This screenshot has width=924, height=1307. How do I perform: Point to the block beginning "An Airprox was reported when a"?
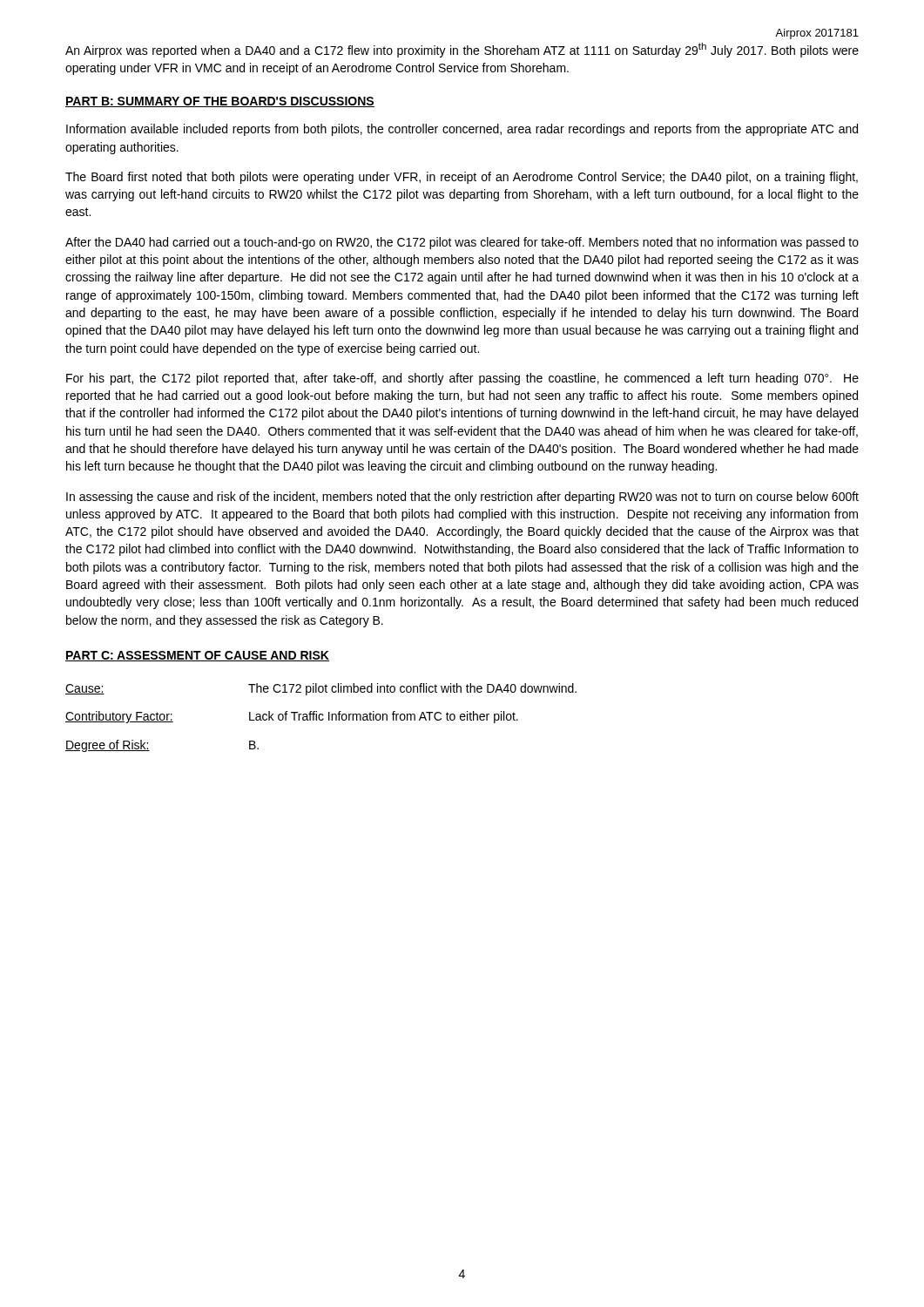[462, 58]
